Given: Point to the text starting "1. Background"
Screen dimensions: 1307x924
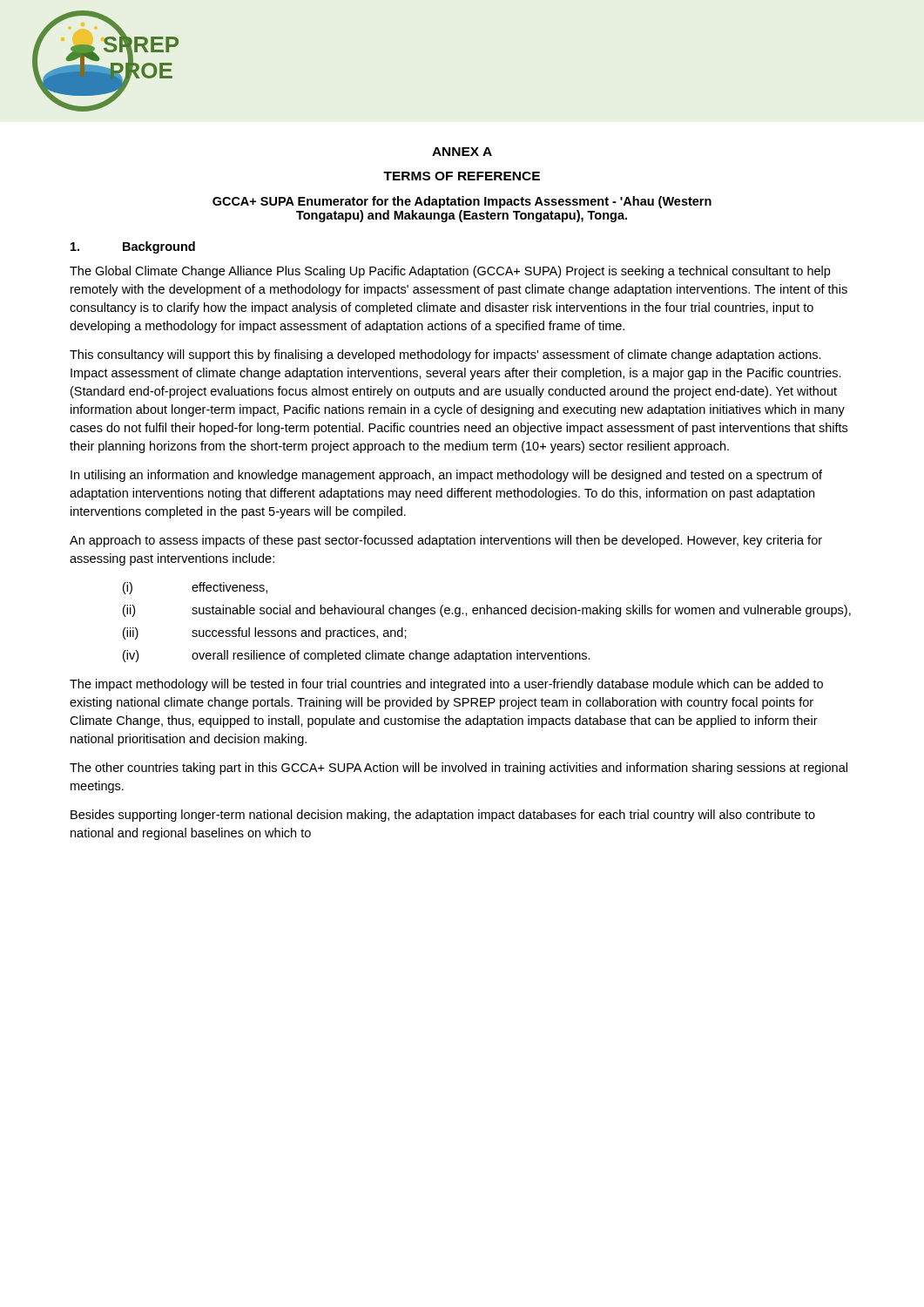Looking at the screenshot, I should pos(133,247).
